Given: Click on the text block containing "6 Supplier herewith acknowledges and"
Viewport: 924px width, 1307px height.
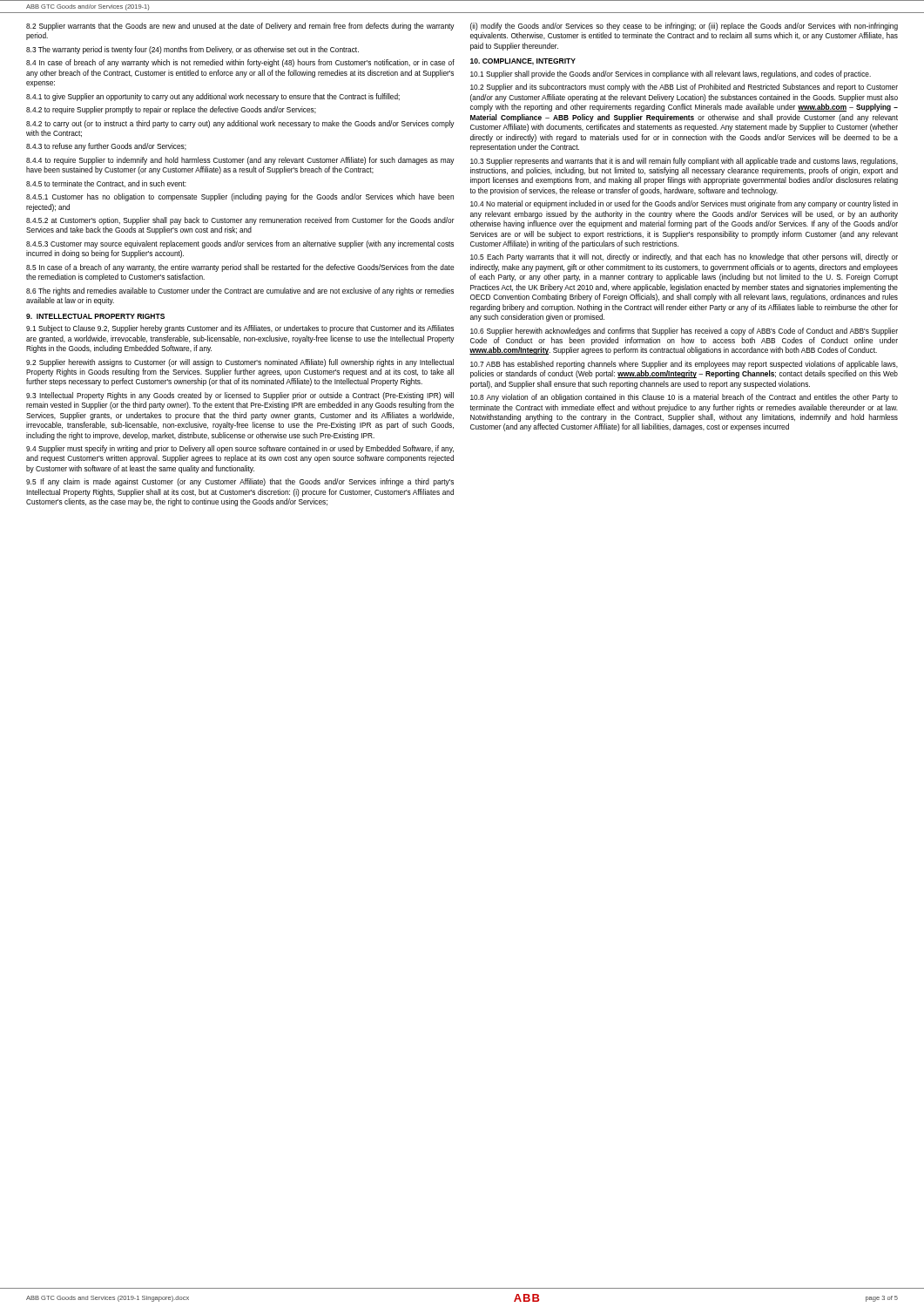Looking at the screenshot, I should coord(684,341).
